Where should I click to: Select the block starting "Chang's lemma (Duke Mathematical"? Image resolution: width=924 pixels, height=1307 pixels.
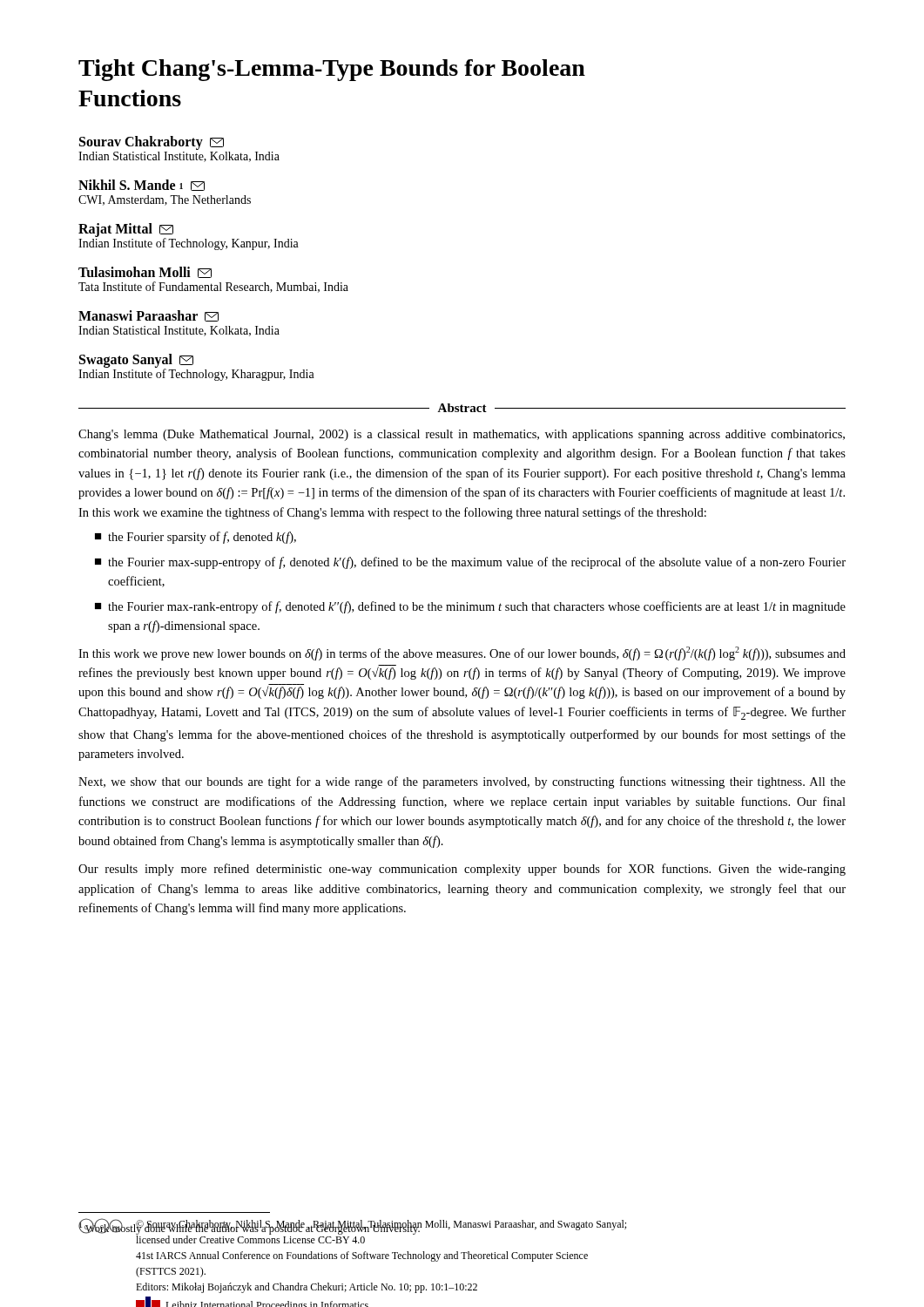[462, 473]
